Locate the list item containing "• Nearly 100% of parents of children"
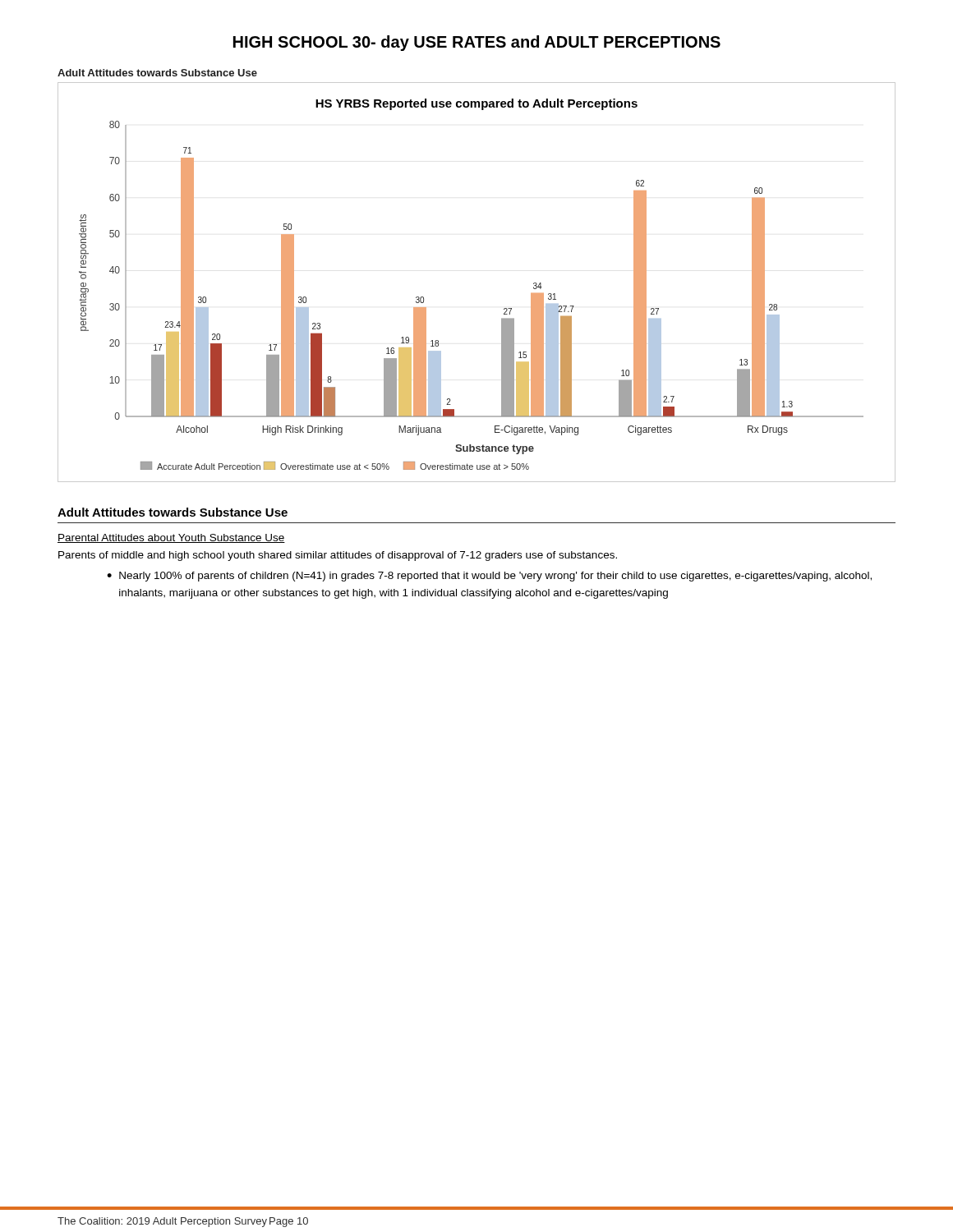Viewport: 953px width, 1232px height. click(501, 585)
